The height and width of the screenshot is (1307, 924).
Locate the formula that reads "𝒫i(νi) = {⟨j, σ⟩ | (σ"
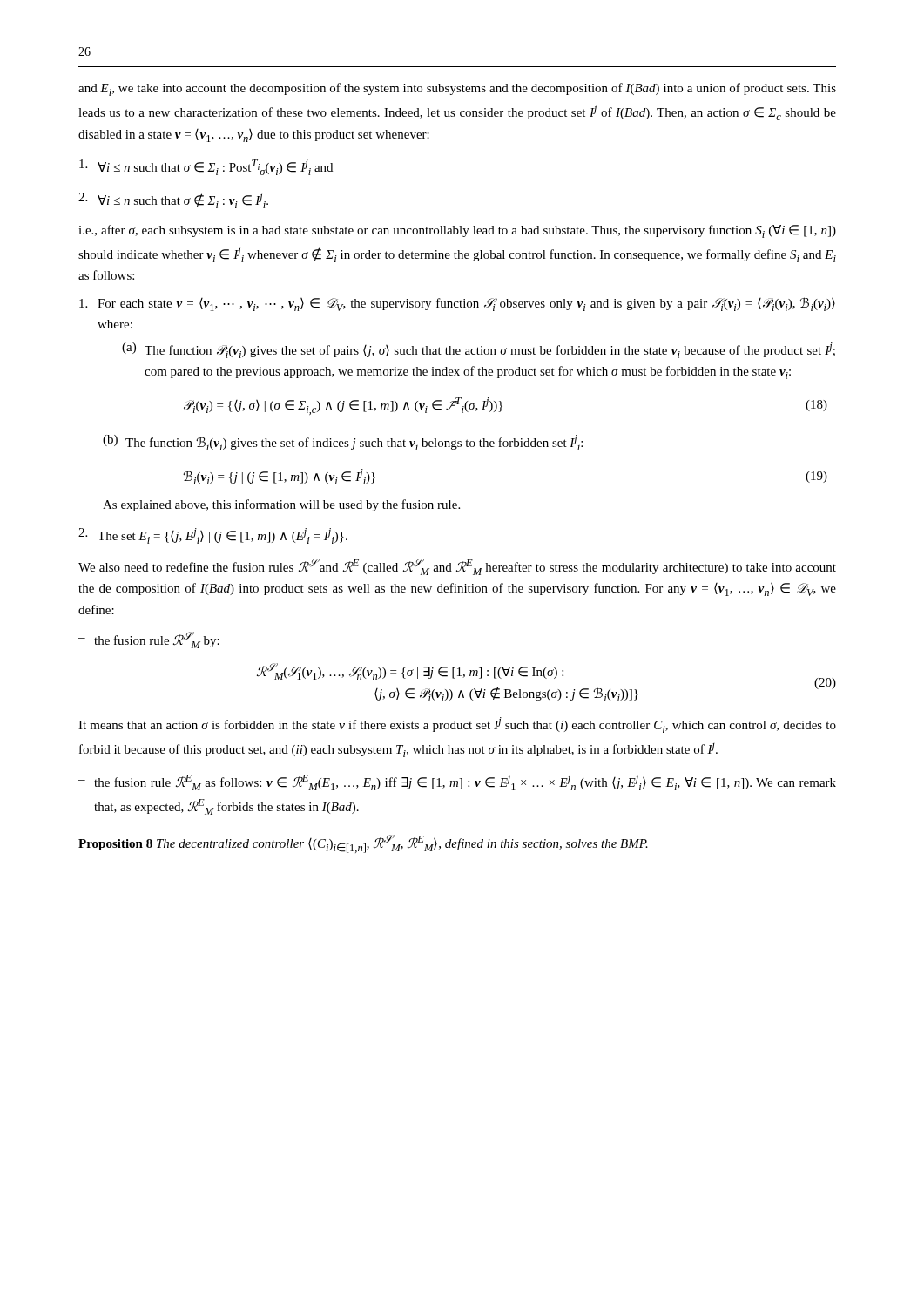click(x=488, y=405)
